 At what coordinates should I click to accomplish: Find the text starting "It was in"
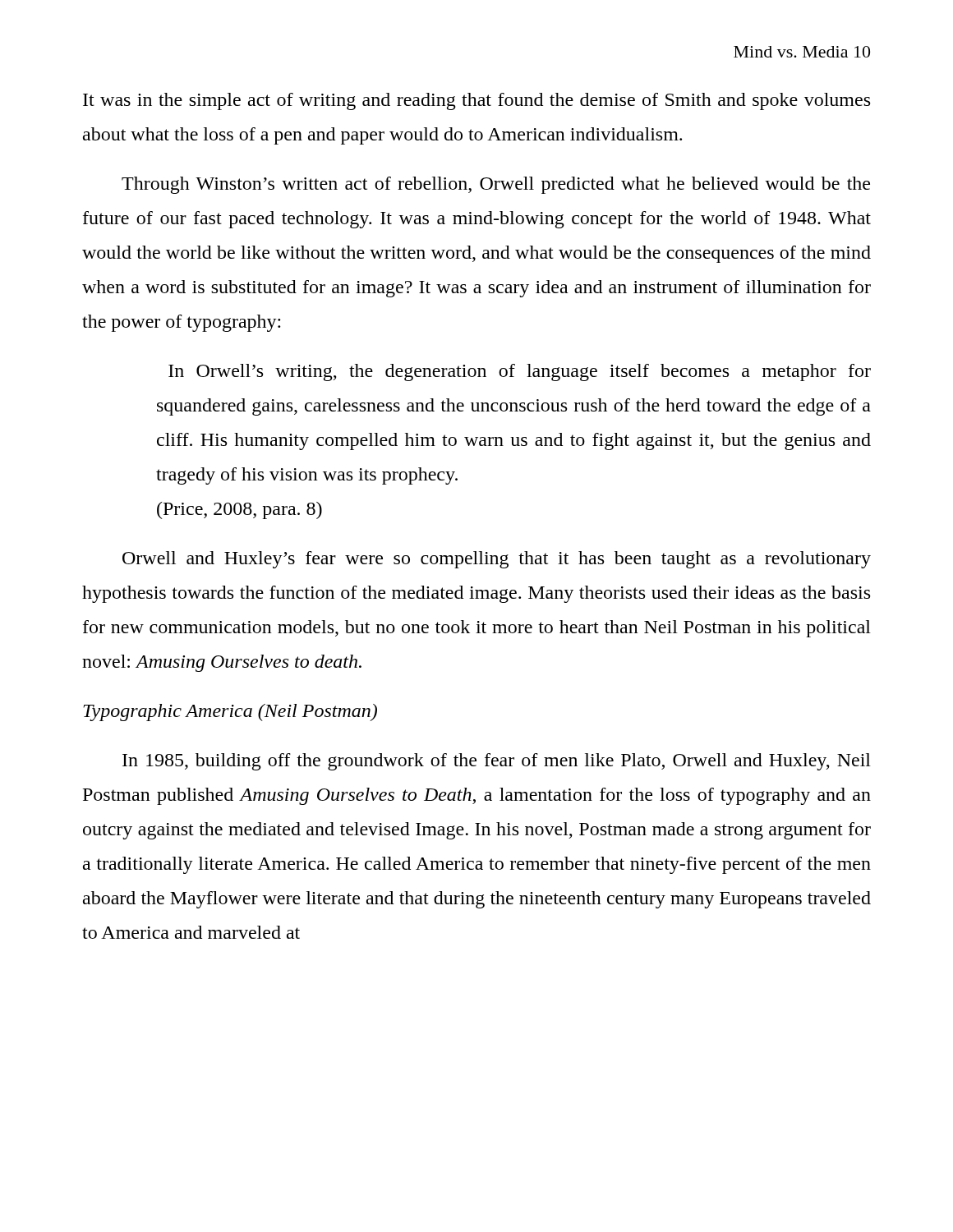coord(476,117)
